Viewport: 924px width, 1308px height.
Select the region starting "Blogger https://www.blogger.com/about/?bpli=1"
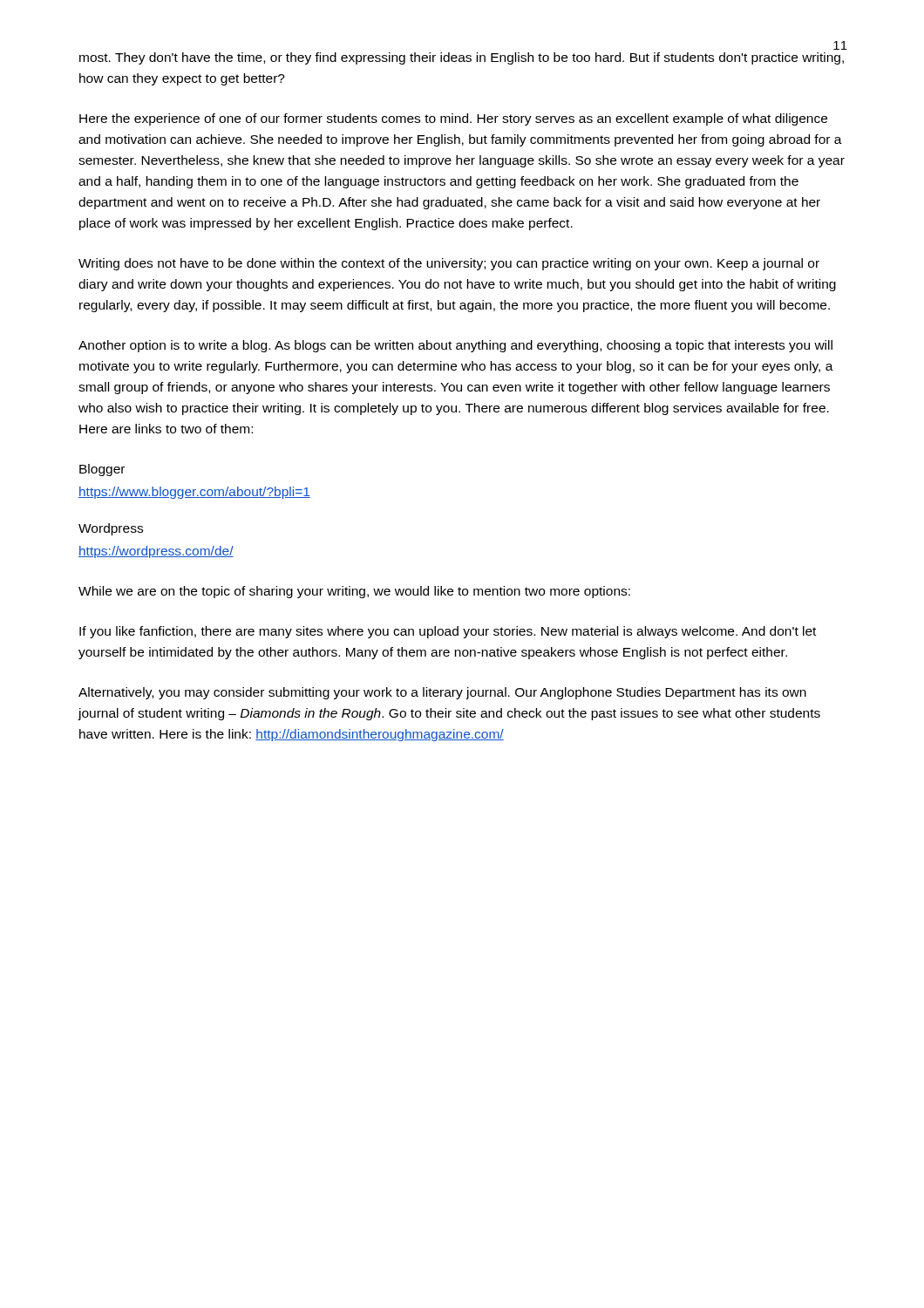(102, 470)
